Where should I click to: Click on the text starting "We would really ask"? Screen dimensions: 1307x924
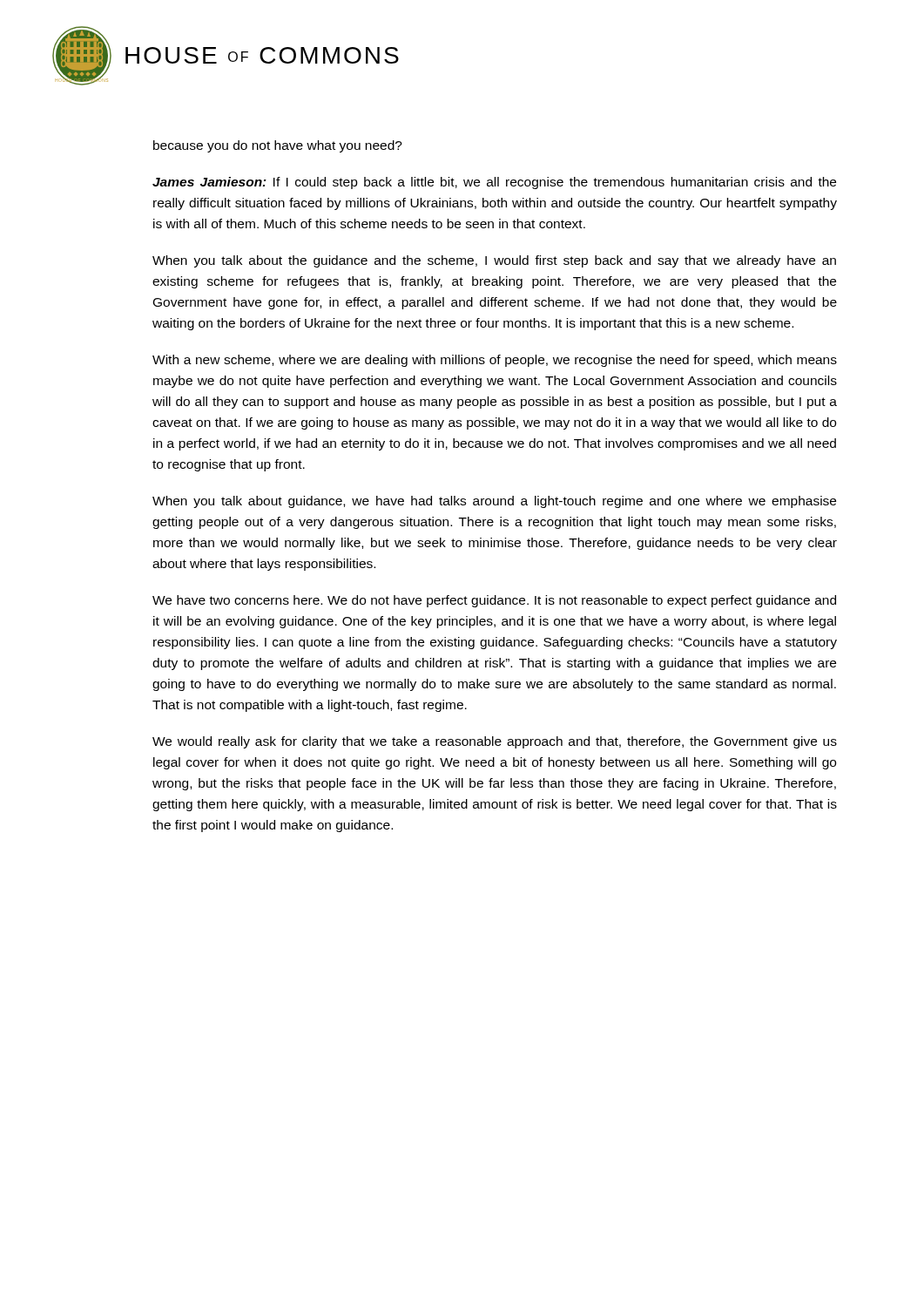(495, 783)
